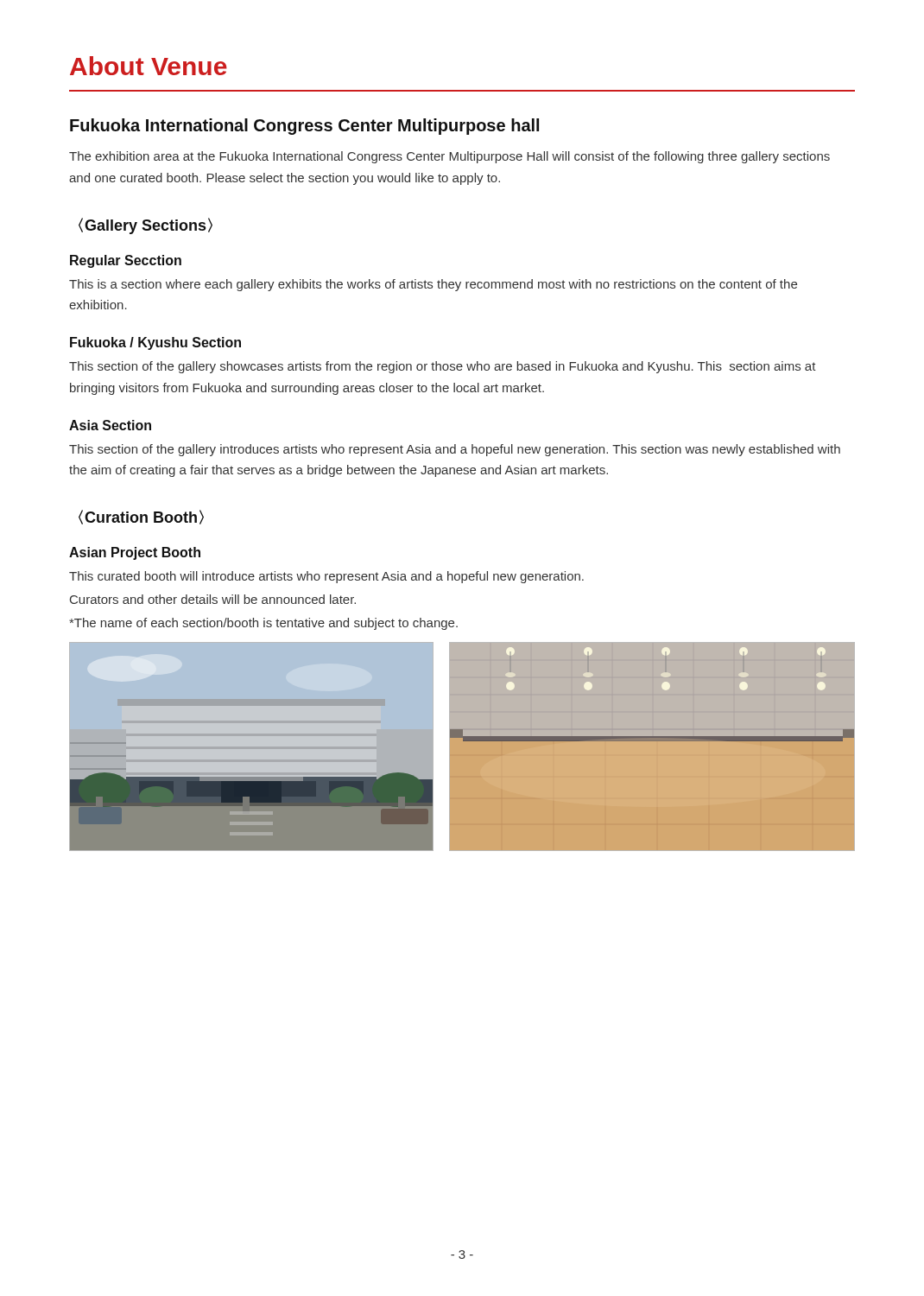Point to the region starting "This section of the gallery showcases artists from"
The image size is (924, 1296).
coord(462,377)
